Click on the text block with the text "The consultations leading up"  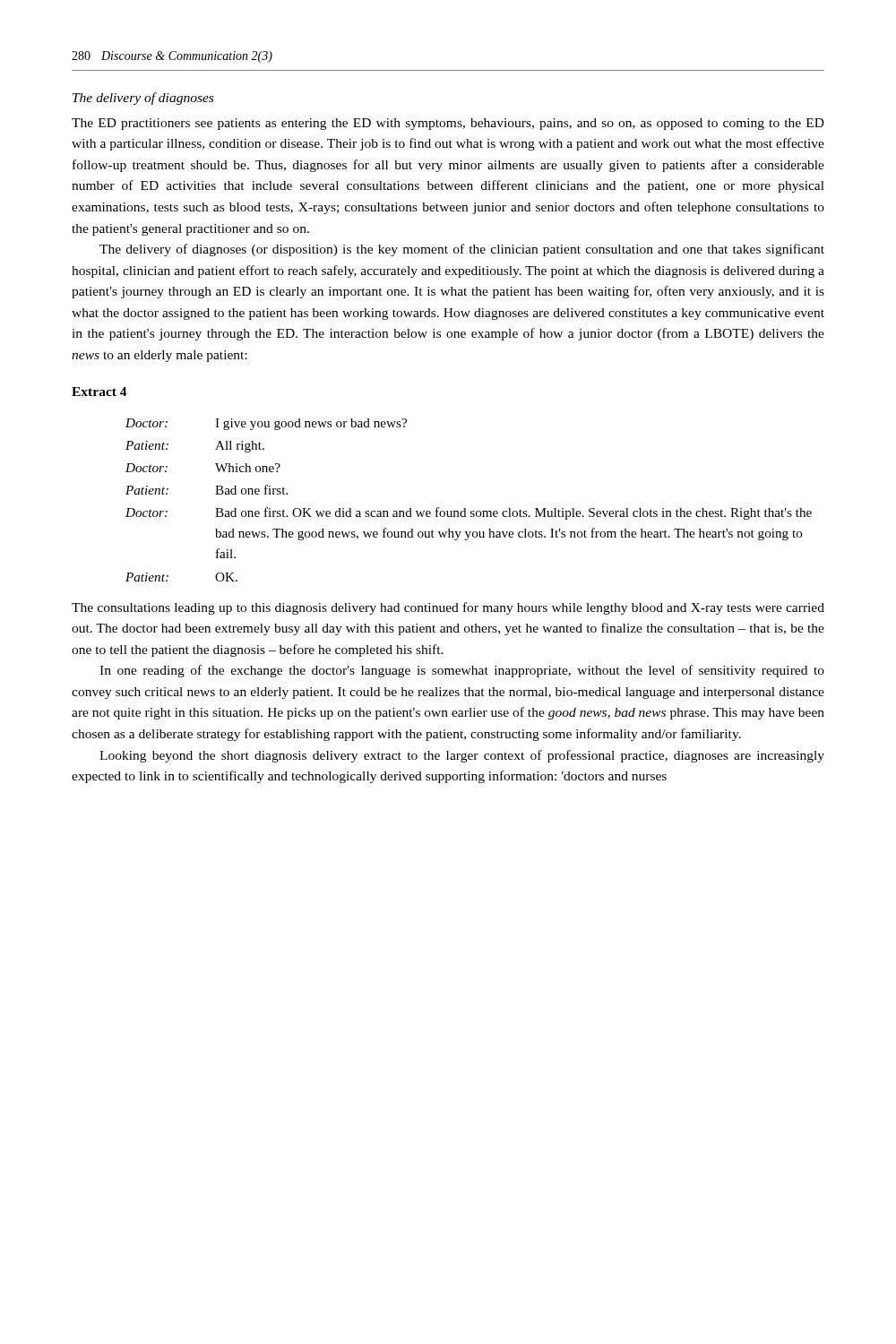[448, 628]
